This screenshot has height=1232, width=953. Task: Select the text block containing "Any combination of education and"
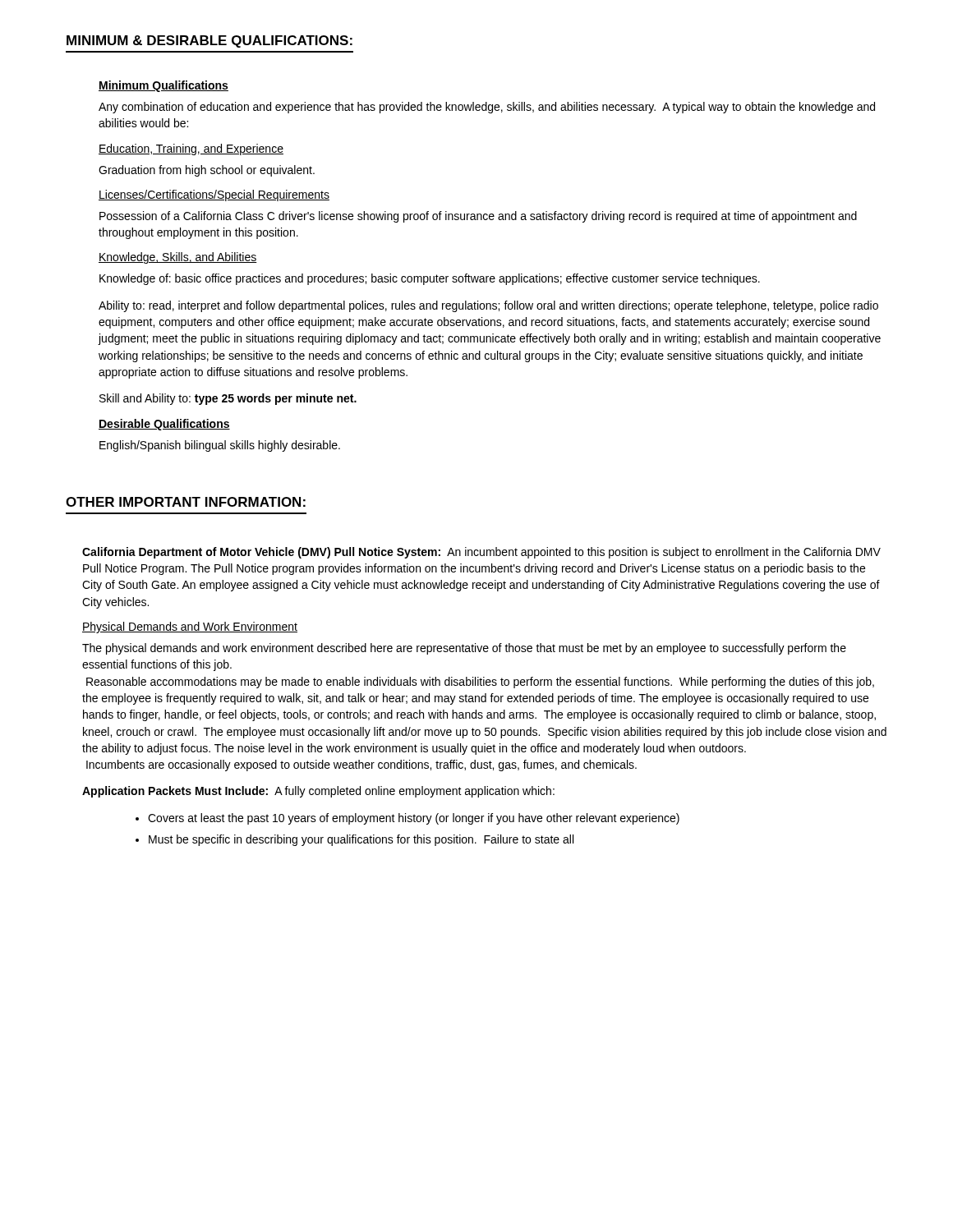493,115
